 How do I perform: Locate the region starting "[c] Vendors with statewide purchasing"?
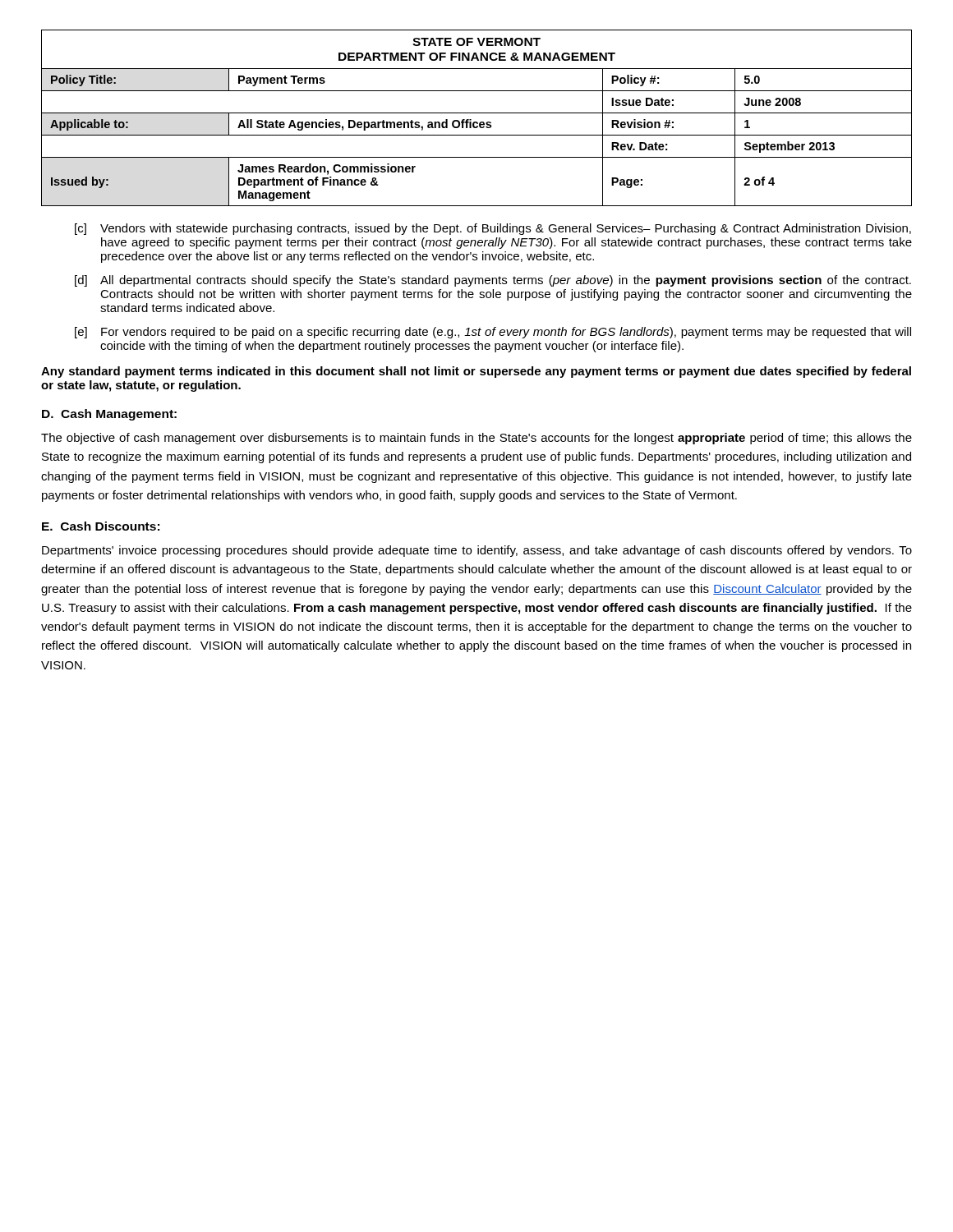493,242
